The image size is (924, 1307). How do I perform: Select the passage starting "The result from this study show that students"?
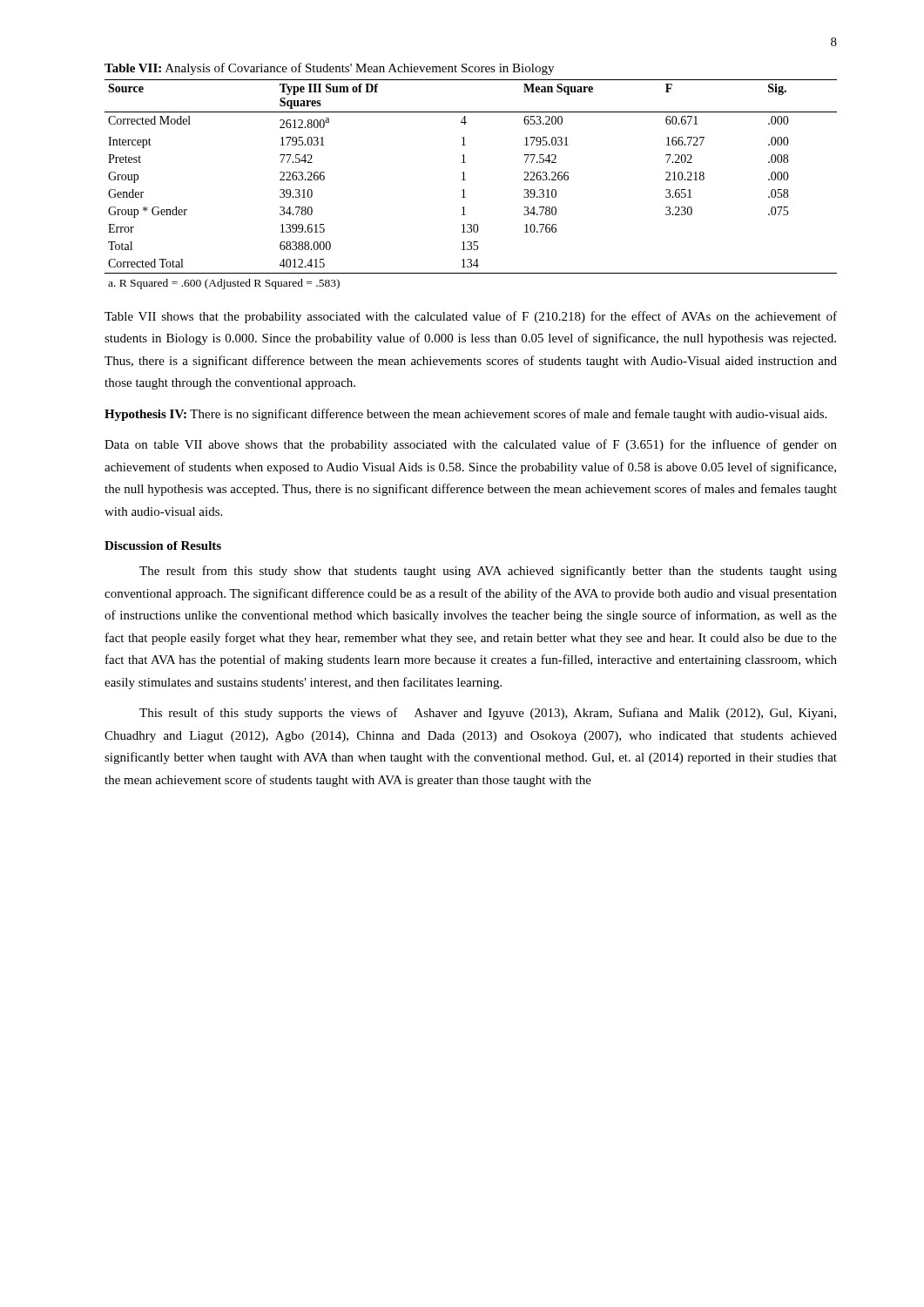coord(471,626)
